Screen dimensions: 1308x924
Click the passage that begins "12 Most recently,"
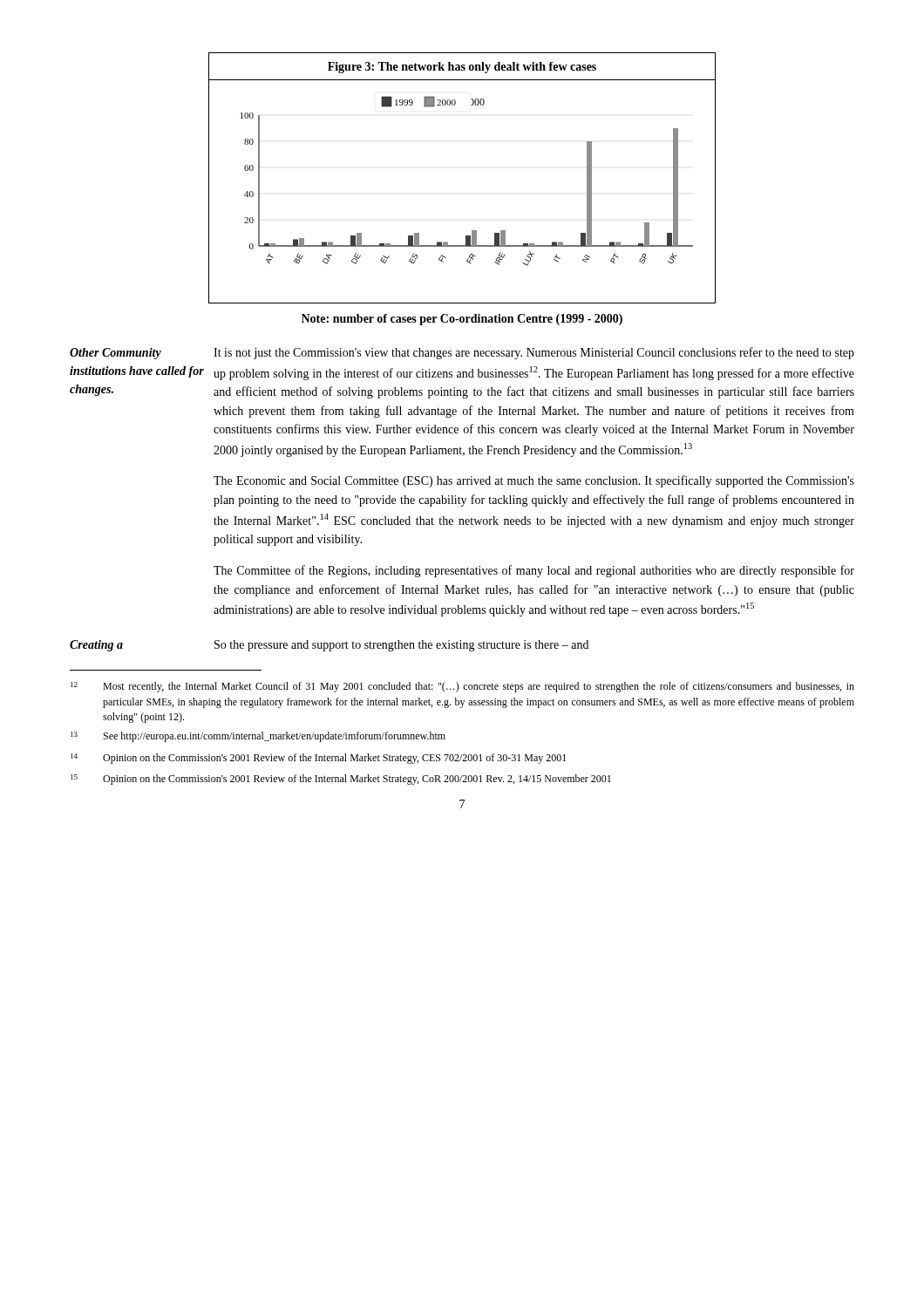462,702
